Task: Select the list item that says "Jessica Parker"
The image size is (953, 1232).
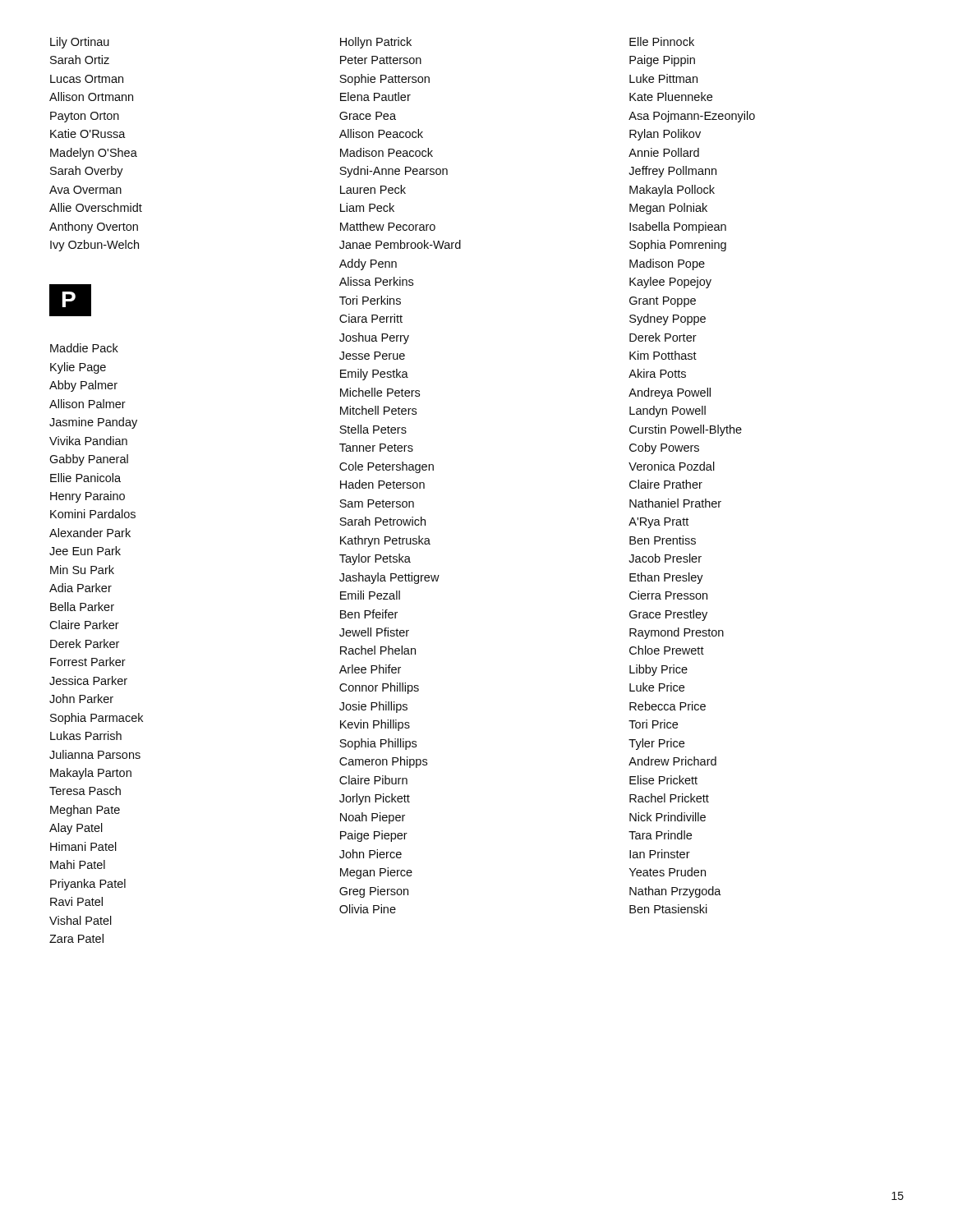Action: click(88, 681)
